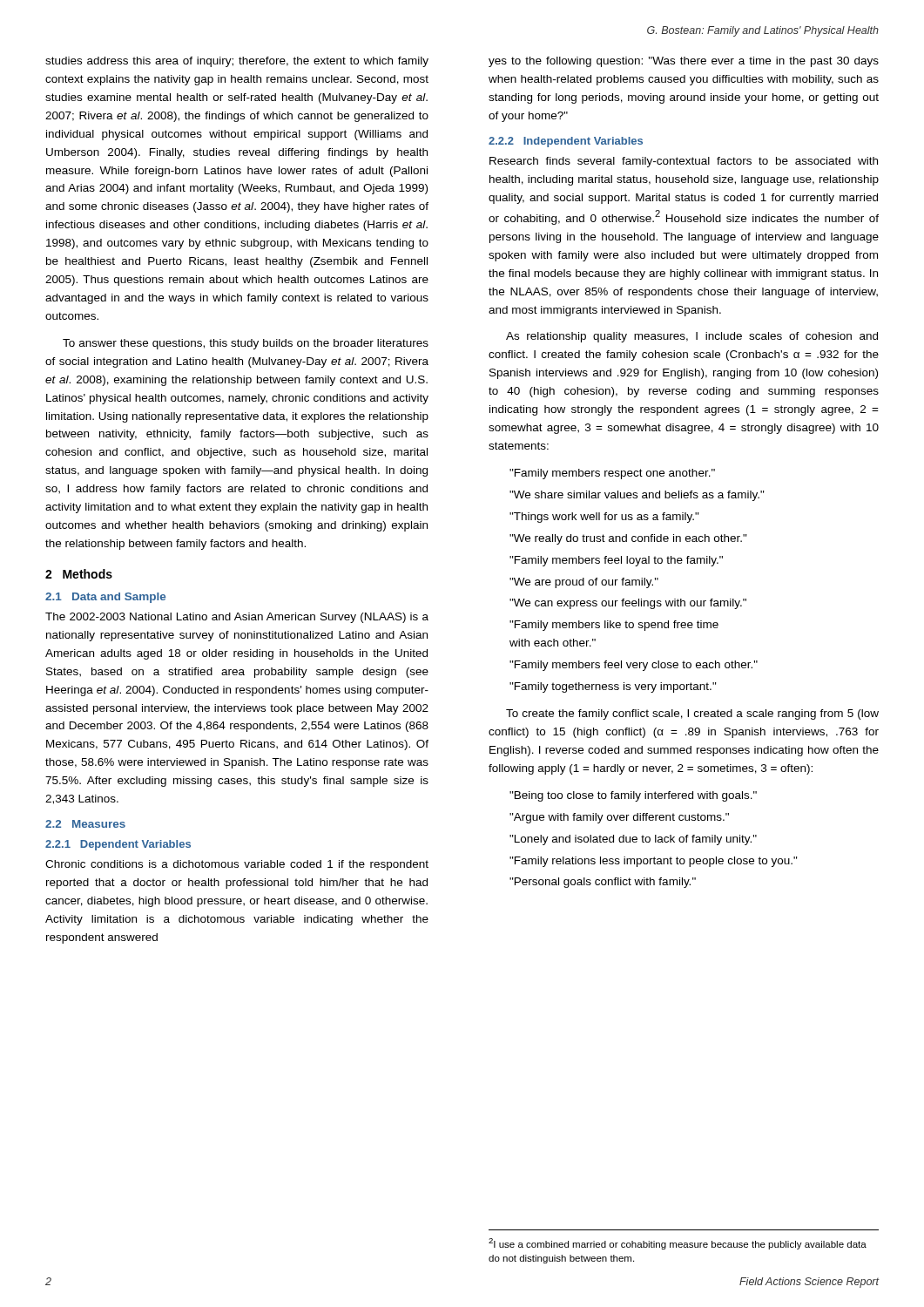Find the block on this page that starts ""Family members feel loyal"
The height and width of the screenshot is (1307, 924).
point(616,560)
